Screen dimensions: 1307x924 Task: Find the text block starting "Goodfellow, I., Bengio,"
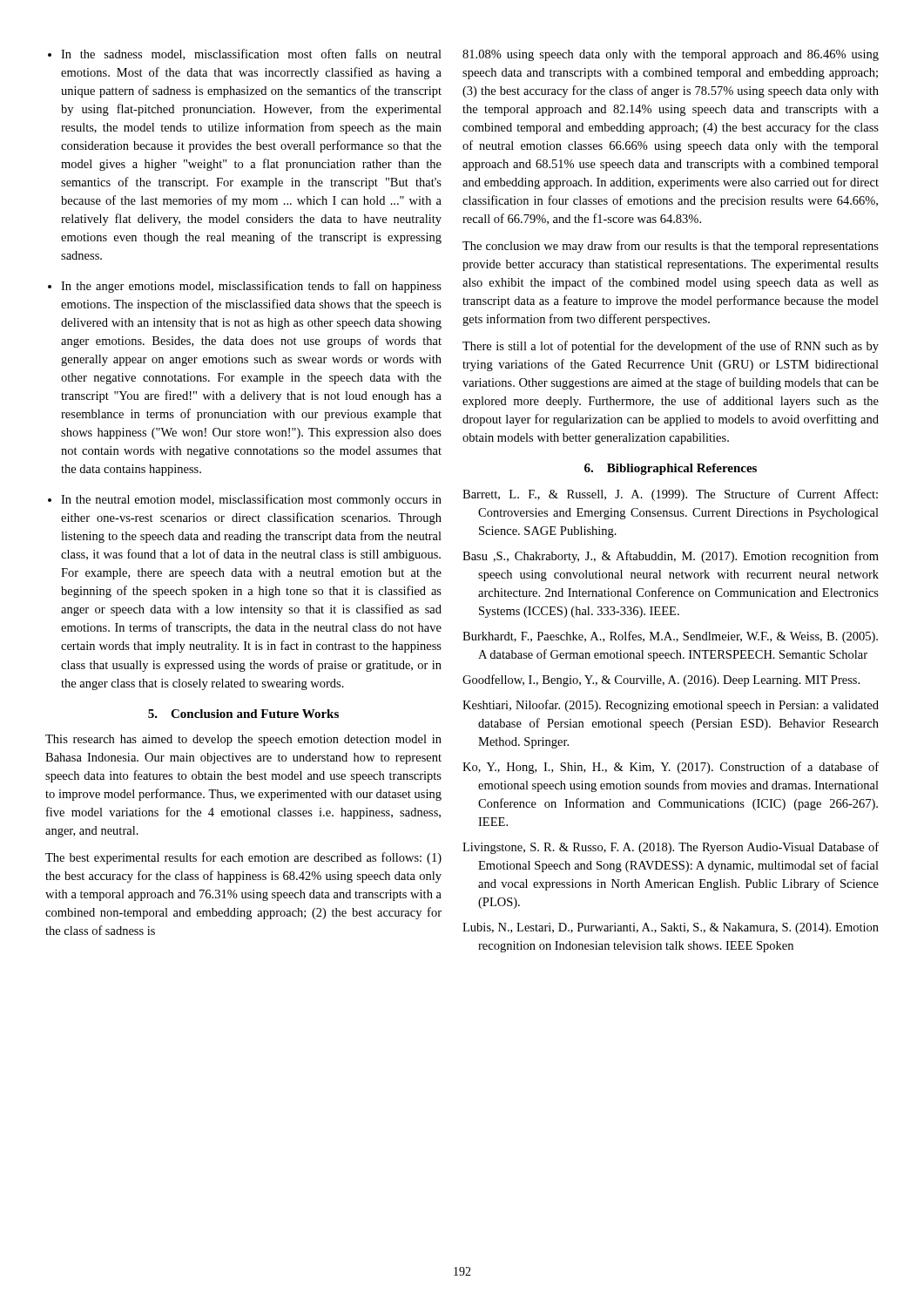[x=661, y=680]
